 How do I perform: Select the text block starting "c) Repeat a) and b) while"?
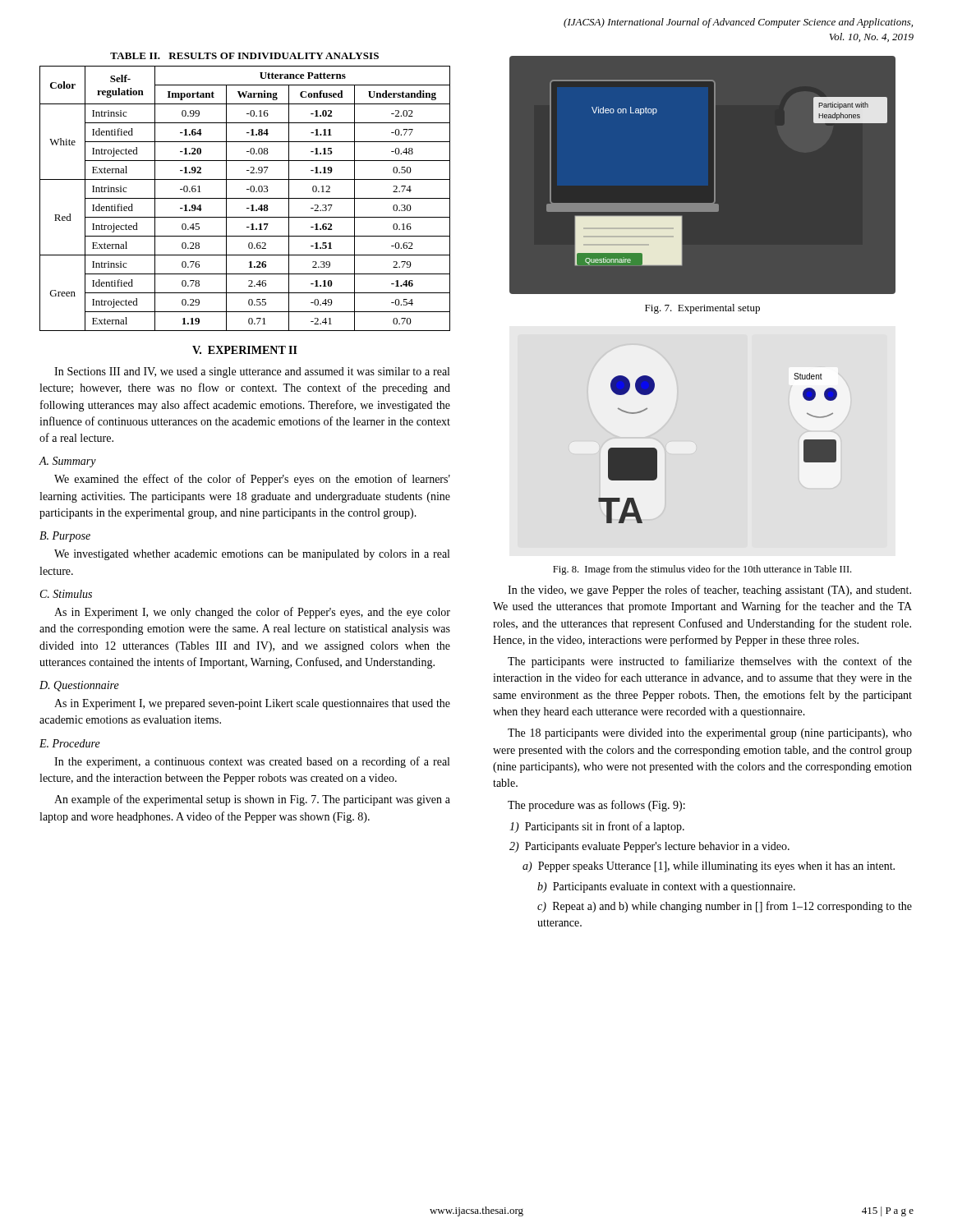point(725,915)
